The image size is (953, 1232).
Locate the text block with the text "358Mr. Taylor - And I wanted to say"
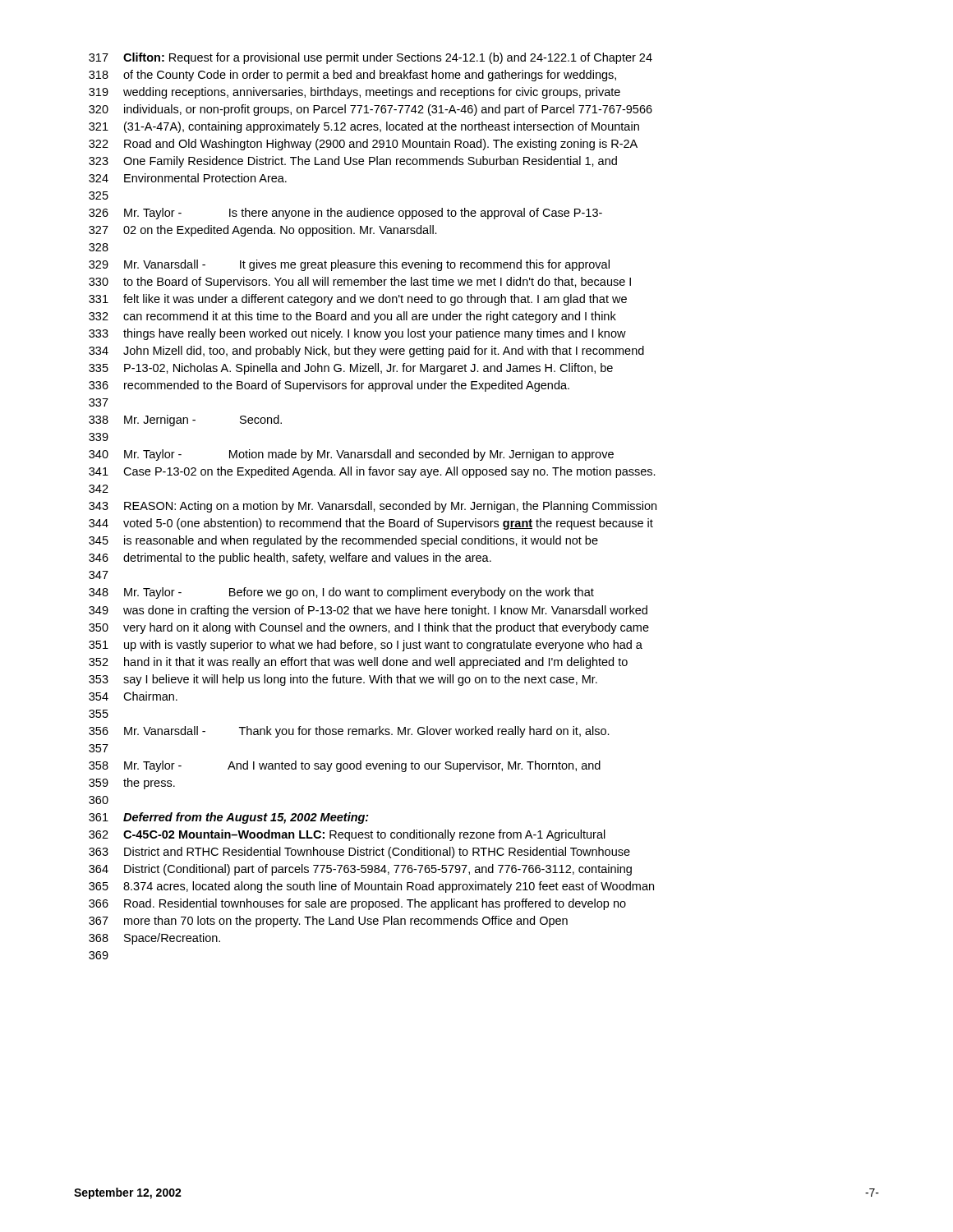coord(476,774)
